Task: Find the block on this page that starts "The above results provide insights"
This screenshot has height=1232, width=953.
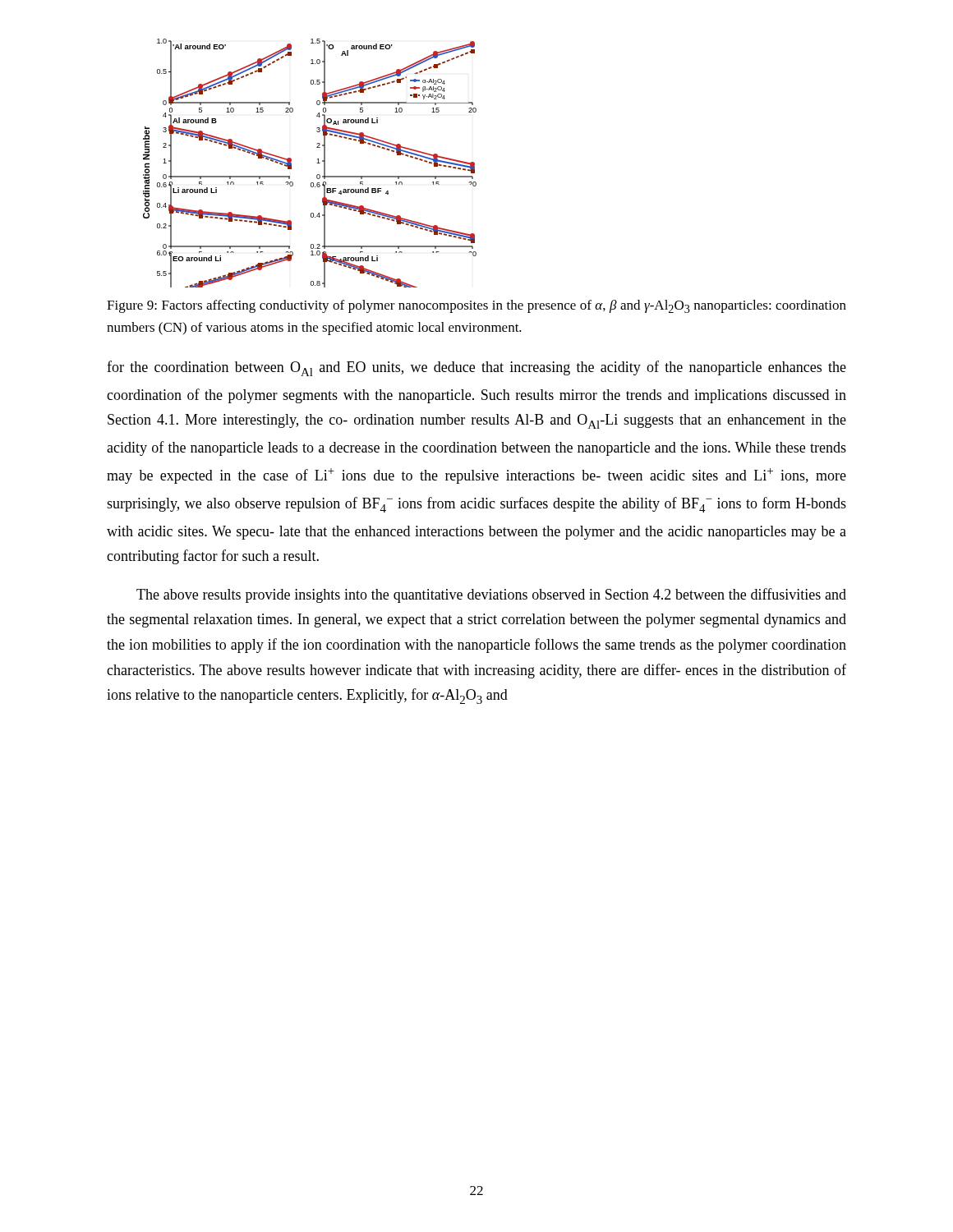Action: (476, 646)
